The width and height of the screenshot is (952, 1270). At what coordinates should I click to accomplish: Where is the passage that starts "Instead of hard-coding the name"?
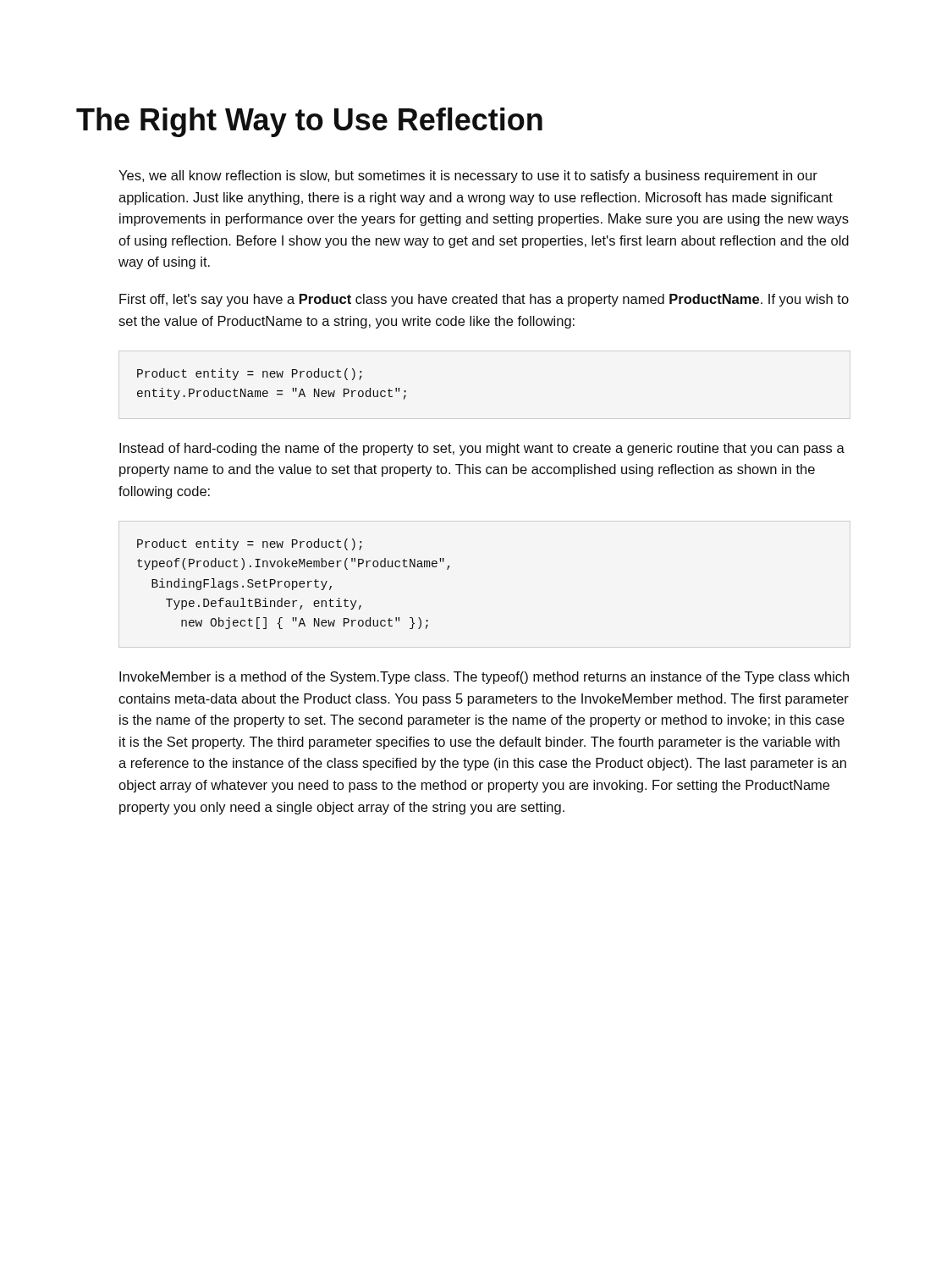click(x=481, y=469)
